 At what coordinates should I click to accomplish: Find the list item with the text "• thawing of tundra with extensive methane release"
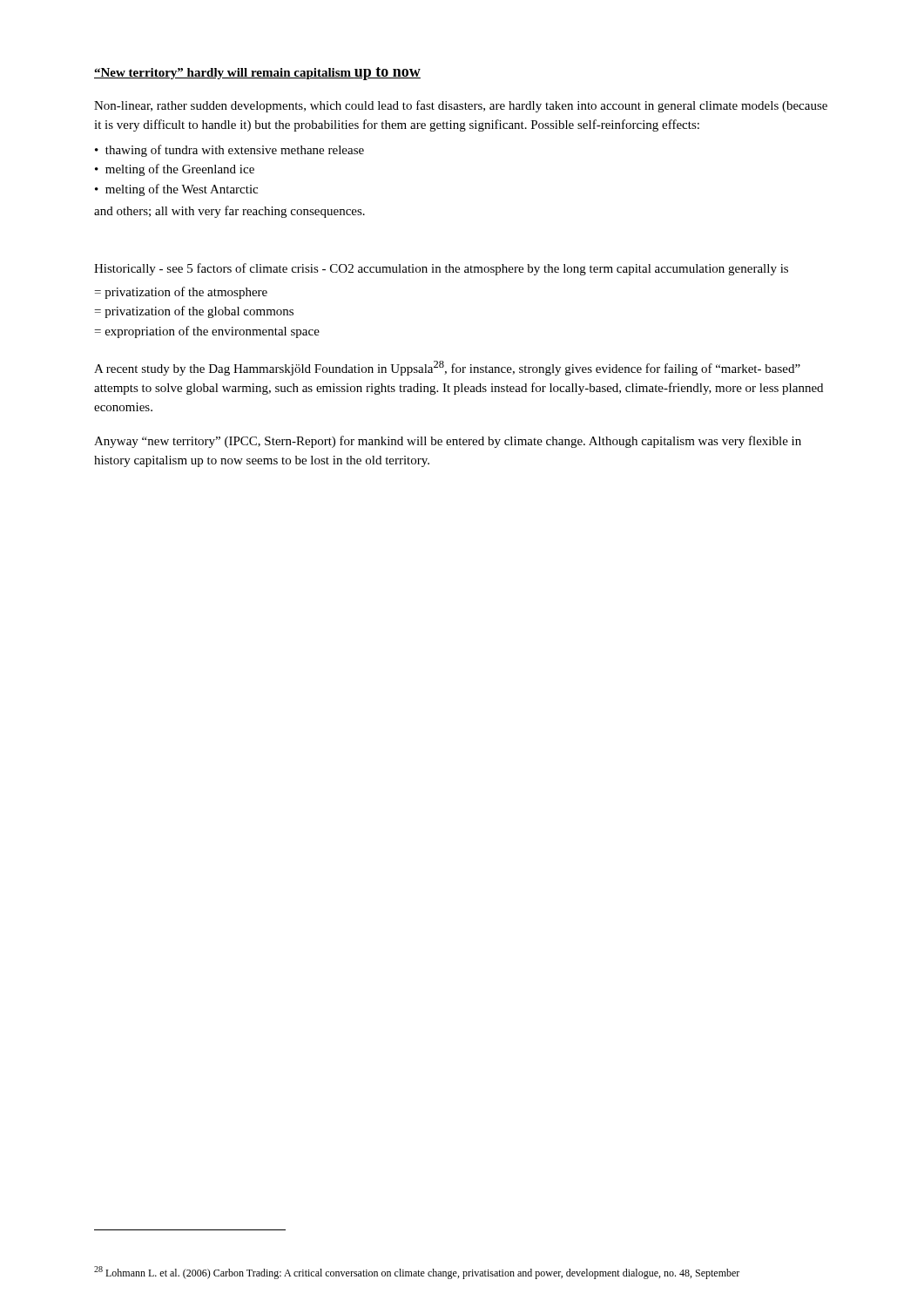pos(229,149)
